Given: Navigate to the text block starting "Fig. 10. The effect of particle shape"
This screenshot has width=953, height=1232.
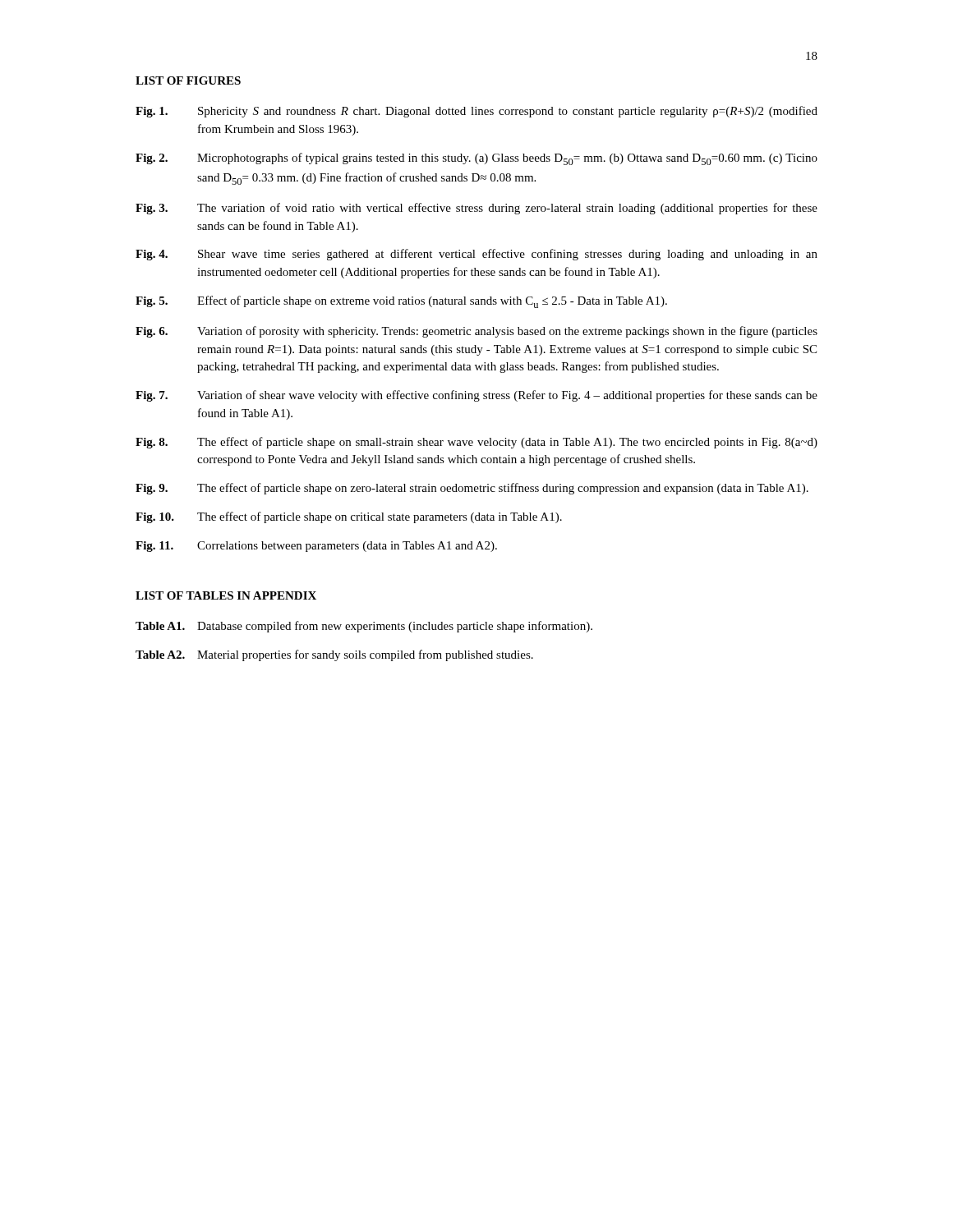Looking at the screenshot, I should tap(476, 517).
